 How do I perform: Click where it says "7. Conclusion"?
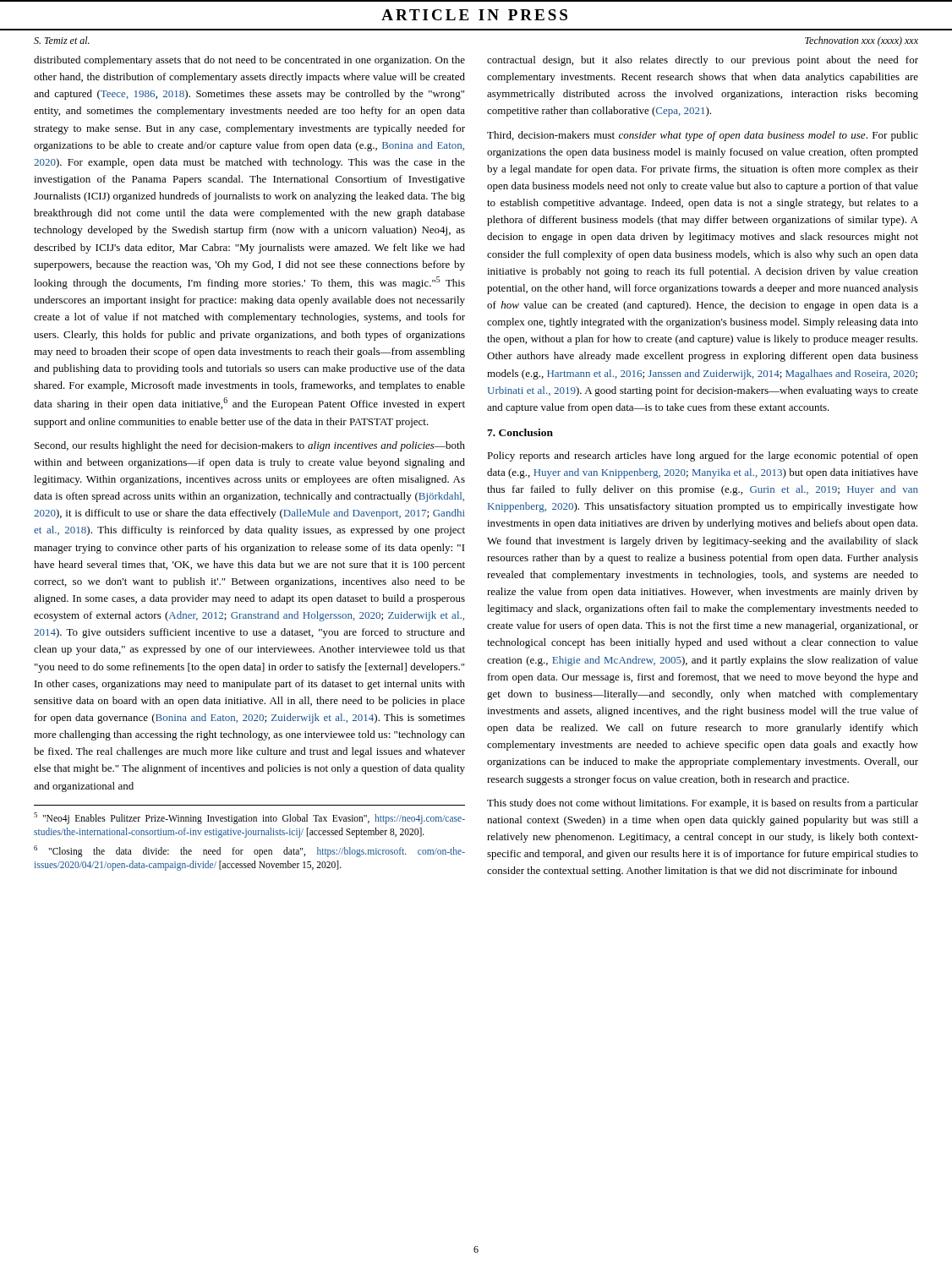coord(520,432)
